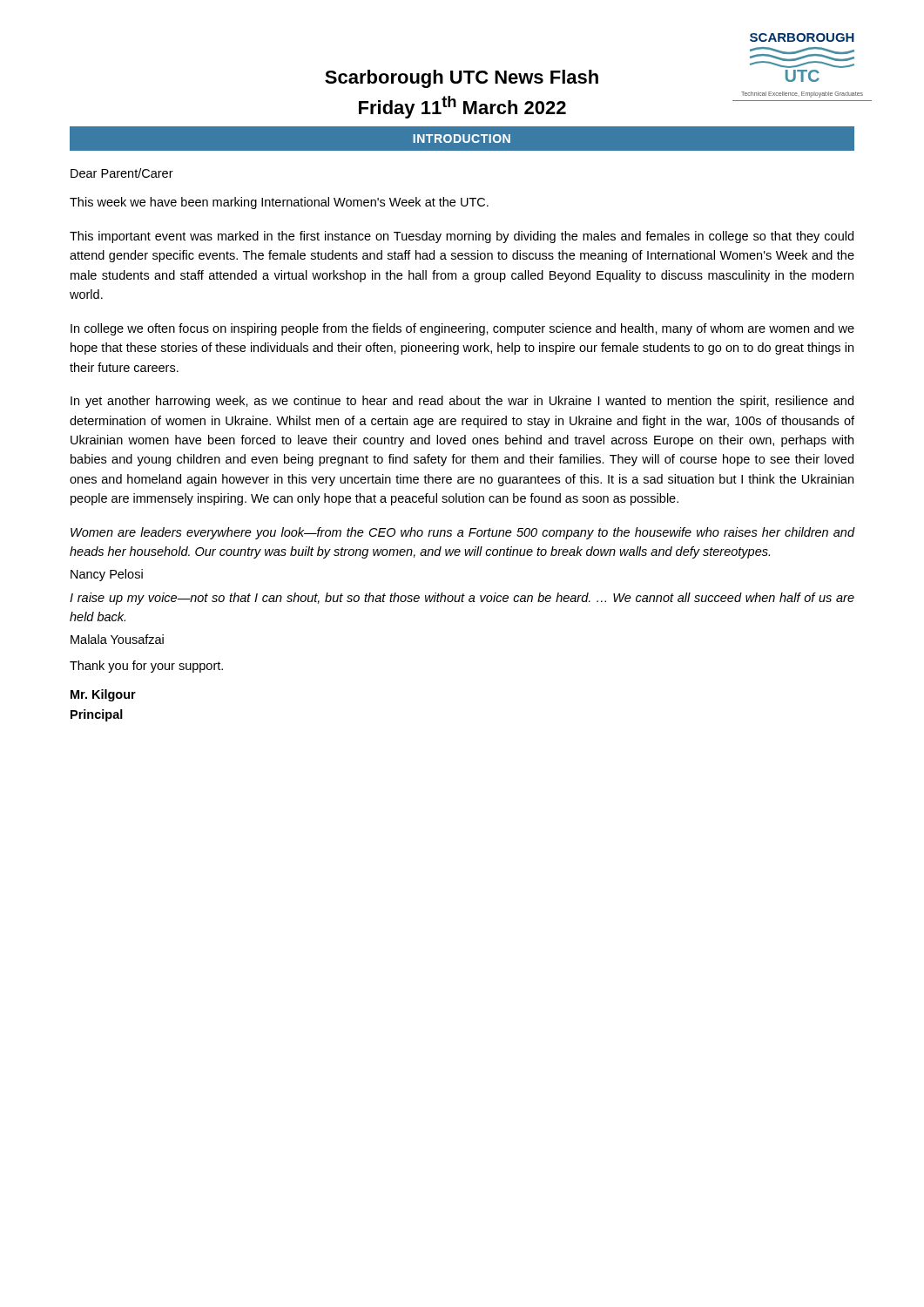The width and height of the screenshot is (924, 1307).
Task: Find the logo
Action: pyautogui.click(x=802, y=67)
